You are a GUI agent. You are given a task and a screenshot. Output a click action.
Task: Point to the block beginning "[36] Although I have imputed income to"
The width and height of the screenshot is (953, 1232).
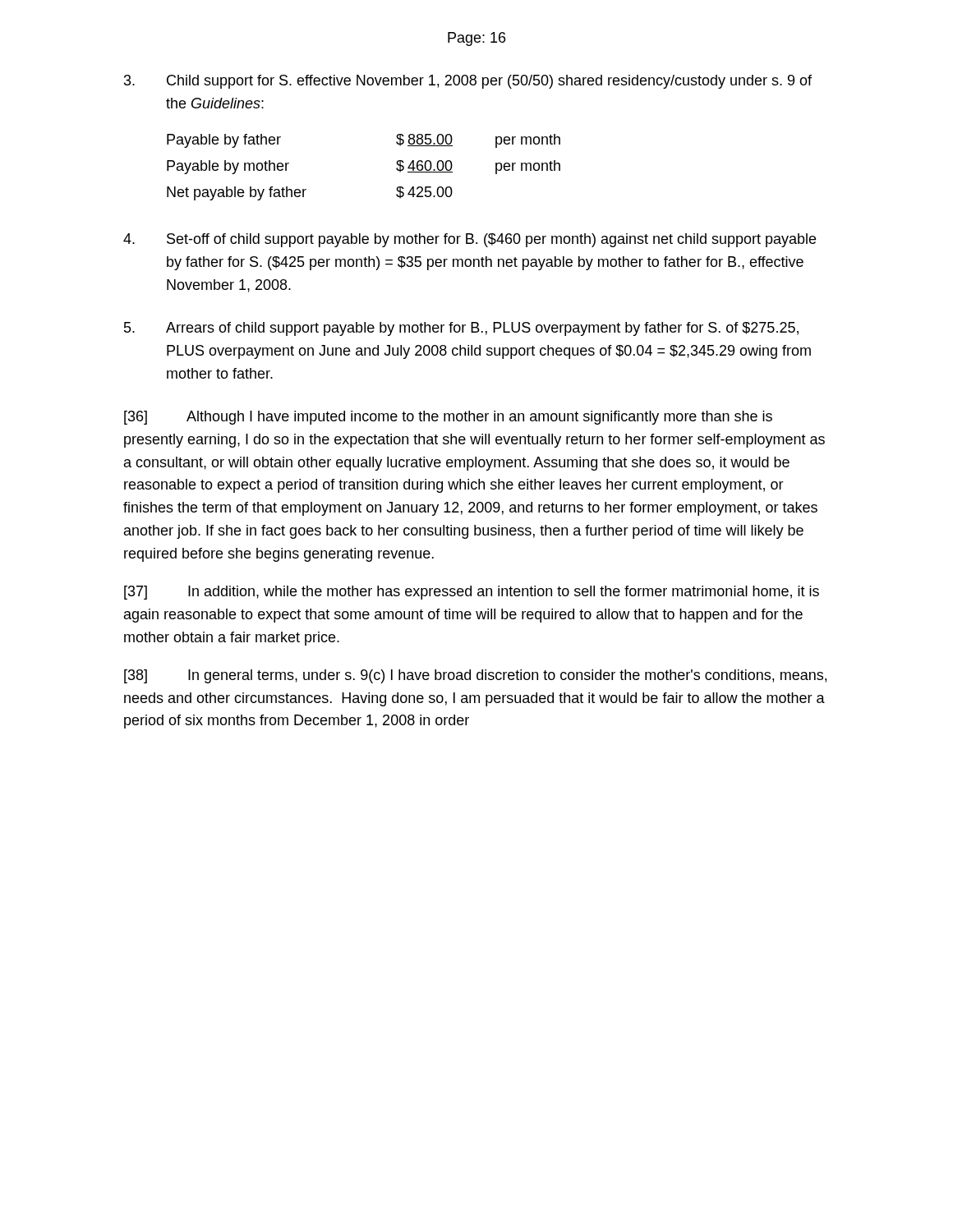(x=474, y=485)
